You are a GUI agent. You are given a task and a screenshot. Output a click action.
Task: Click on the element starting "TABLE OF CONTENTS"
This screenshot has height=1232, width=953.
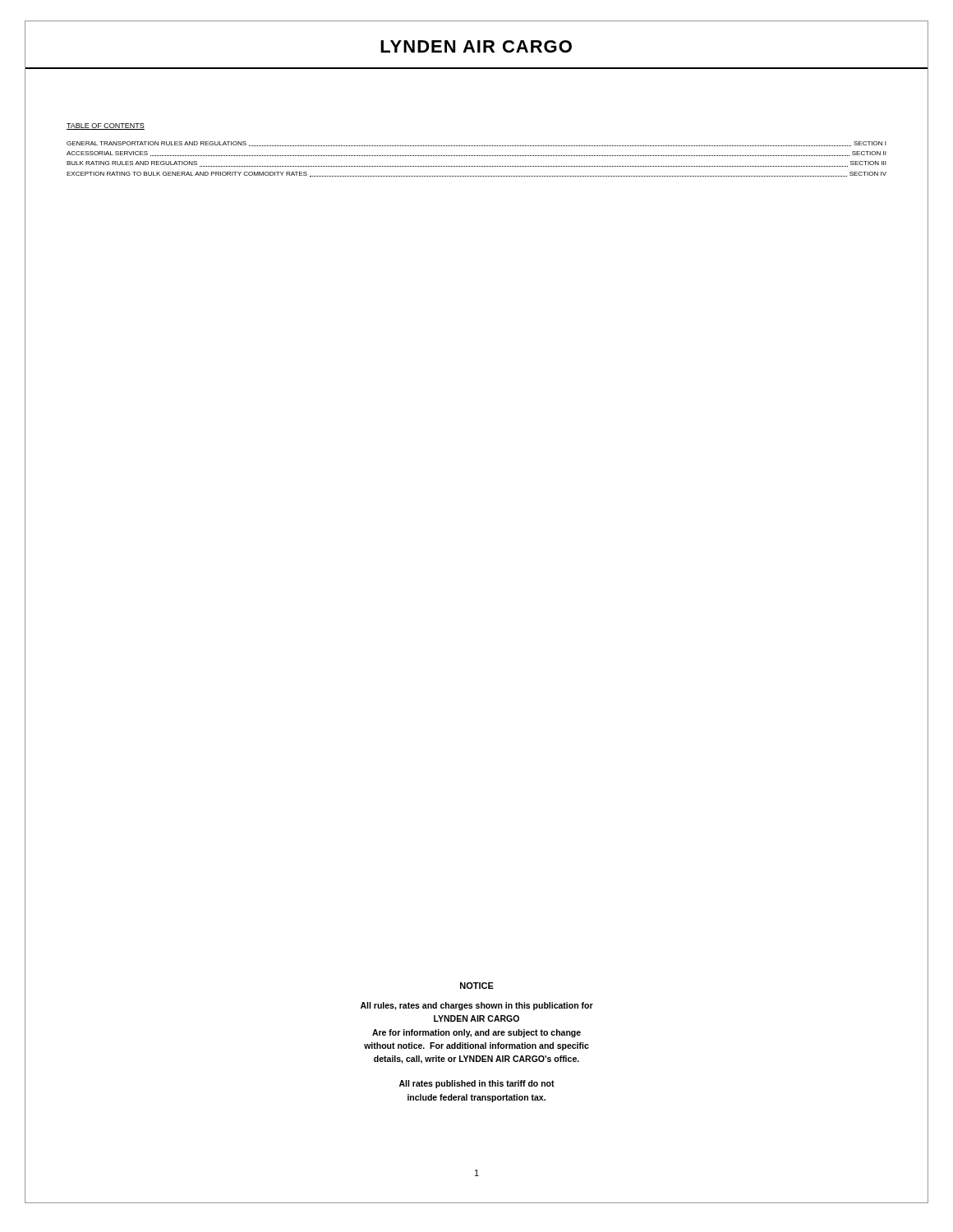[x=105, y=126]
